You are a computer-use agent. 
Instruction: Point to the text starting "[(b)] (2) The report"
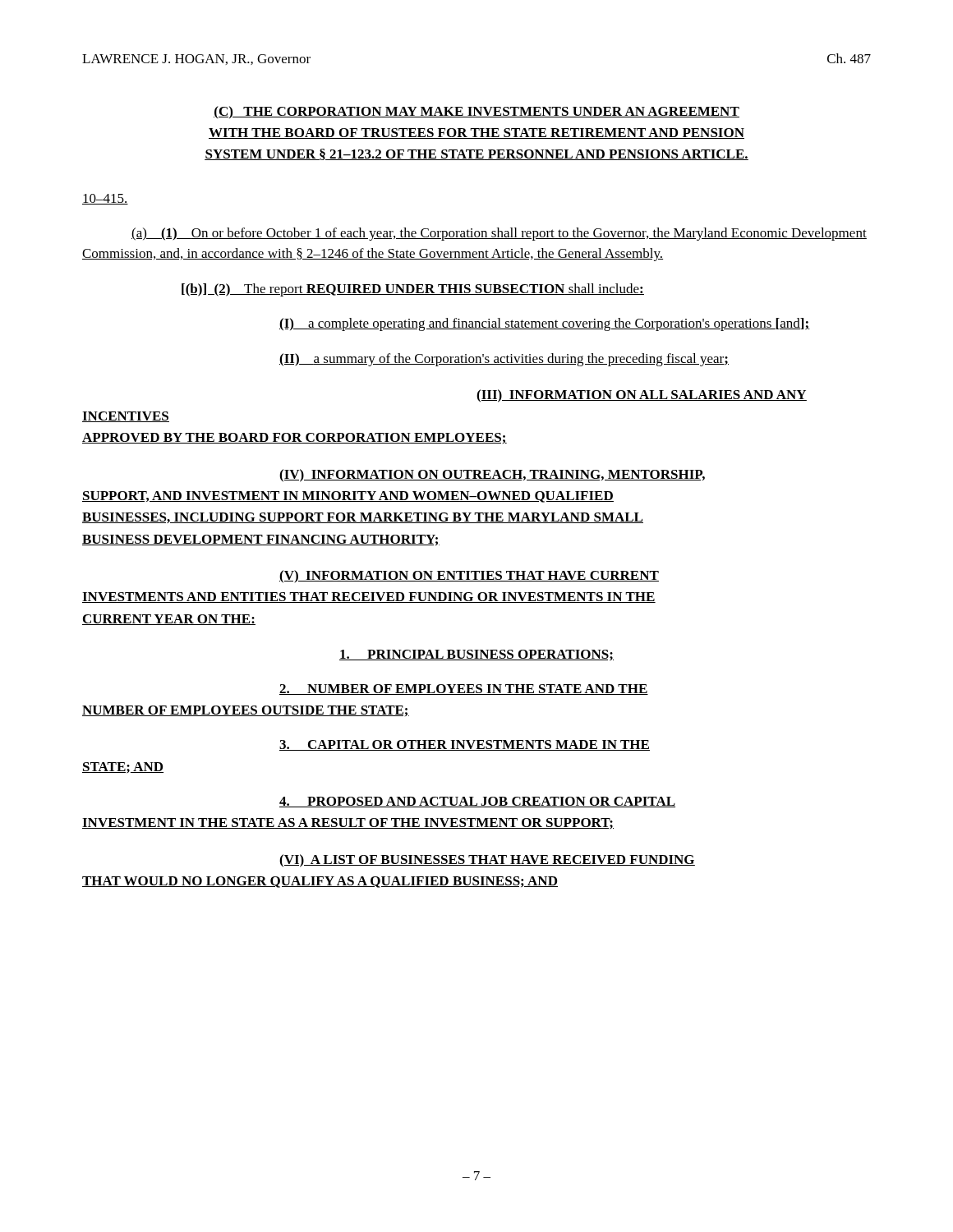[x=412, y=288]
